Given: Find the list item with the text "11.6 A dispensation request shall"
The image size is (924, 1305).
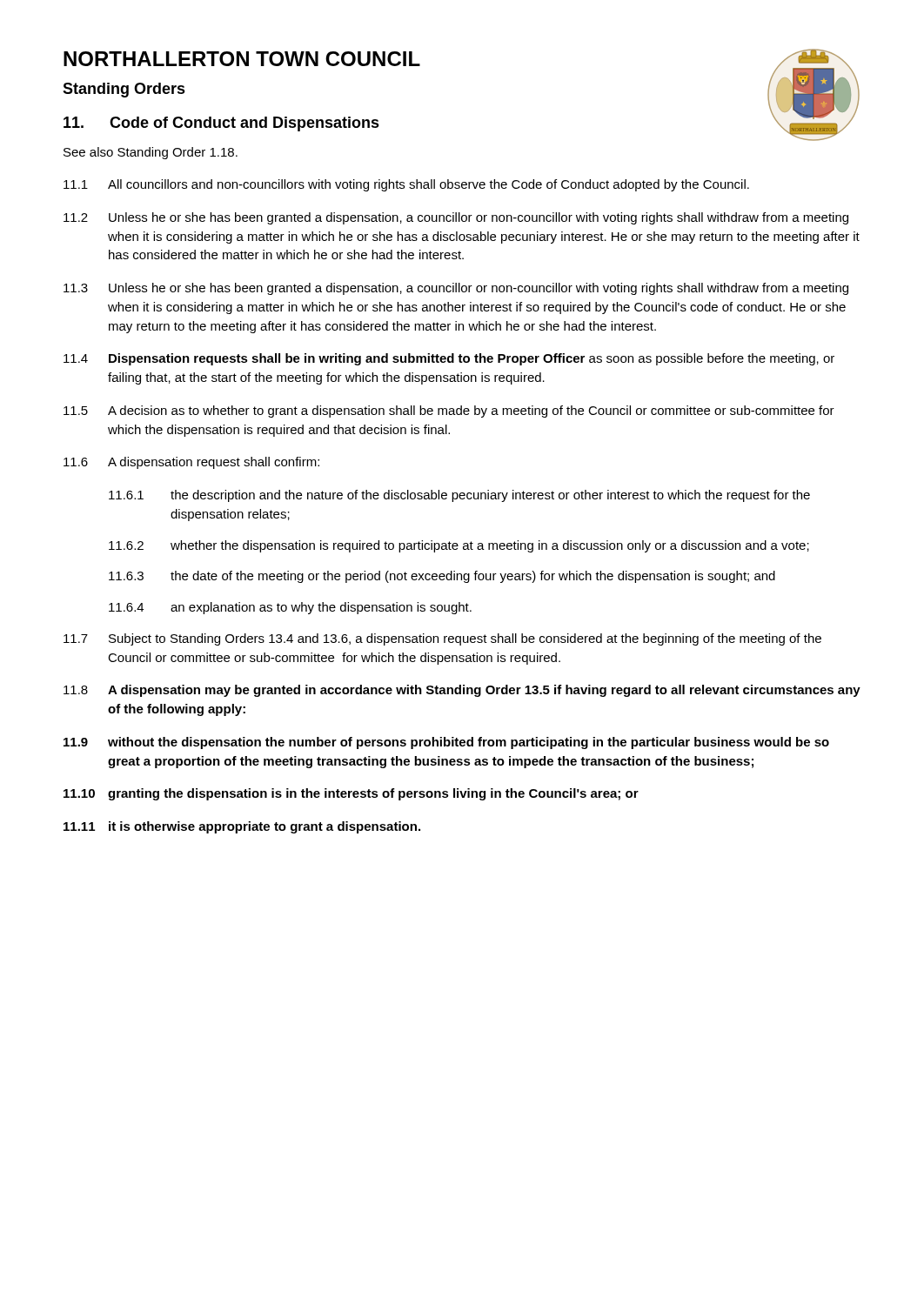Looking at the screenshot, I should (191, 463).
